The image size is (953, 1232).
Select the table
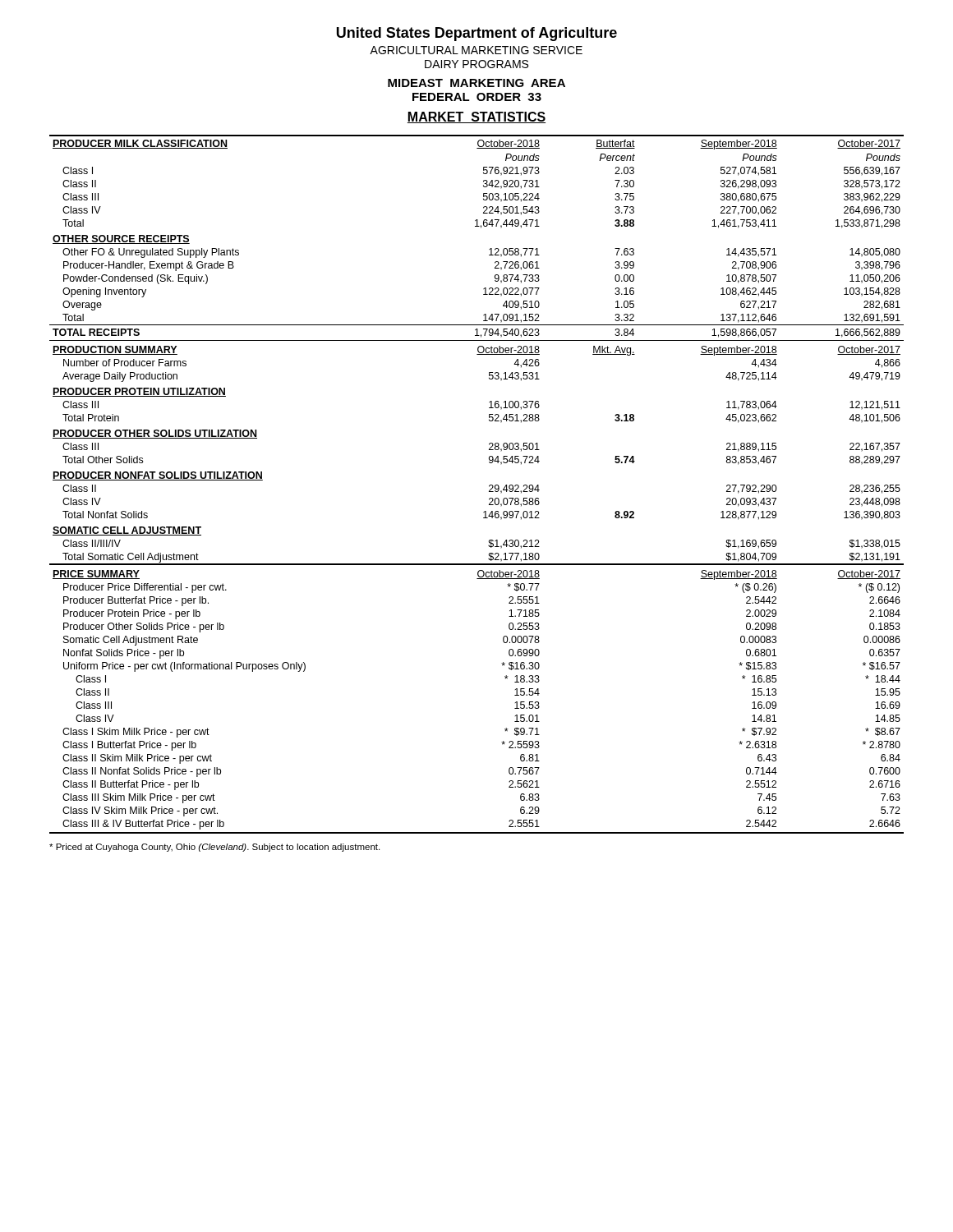(x=476, y=484)
